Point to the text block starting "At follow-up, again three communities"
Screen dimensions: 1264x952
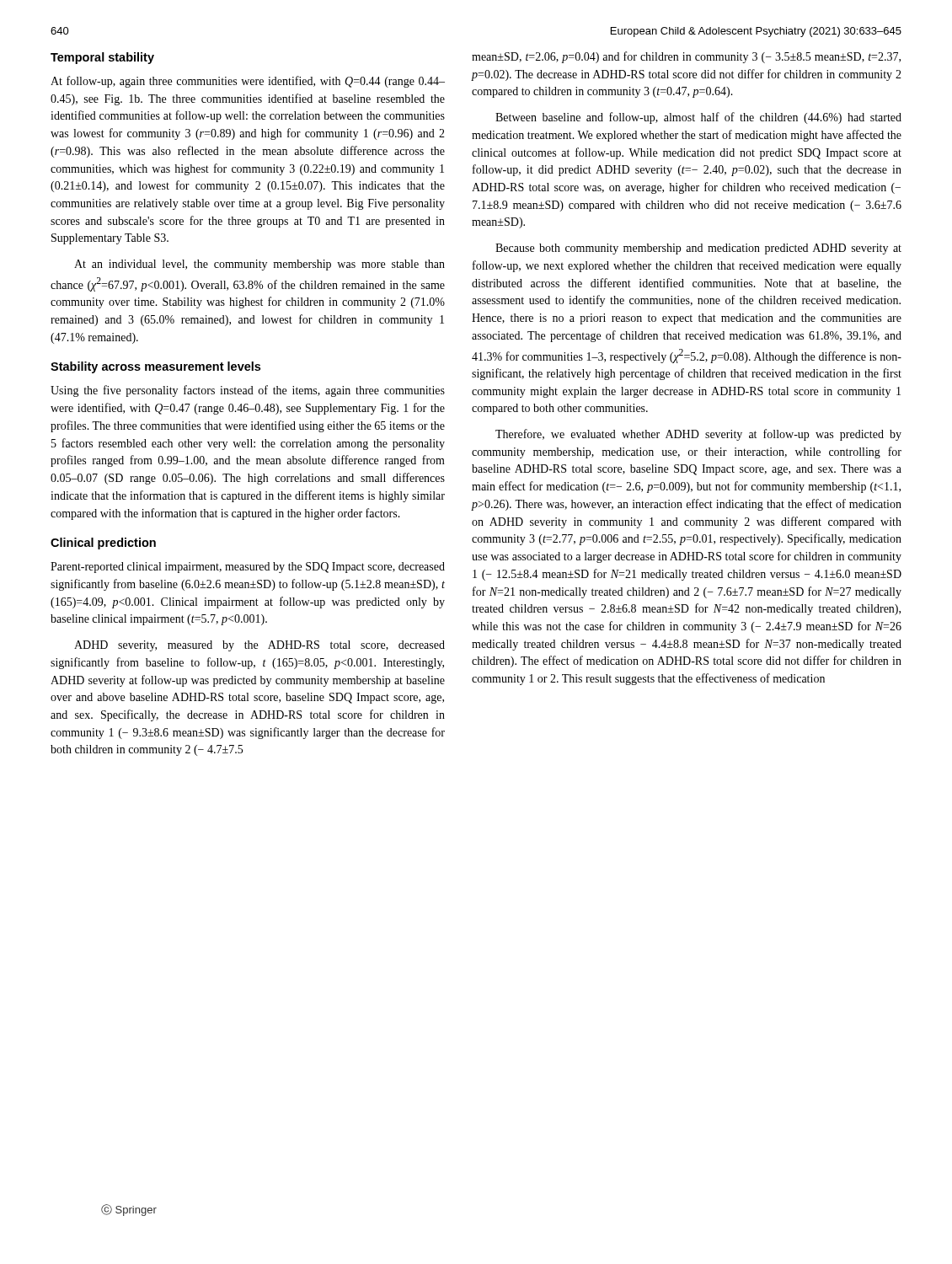coord(248,210)
